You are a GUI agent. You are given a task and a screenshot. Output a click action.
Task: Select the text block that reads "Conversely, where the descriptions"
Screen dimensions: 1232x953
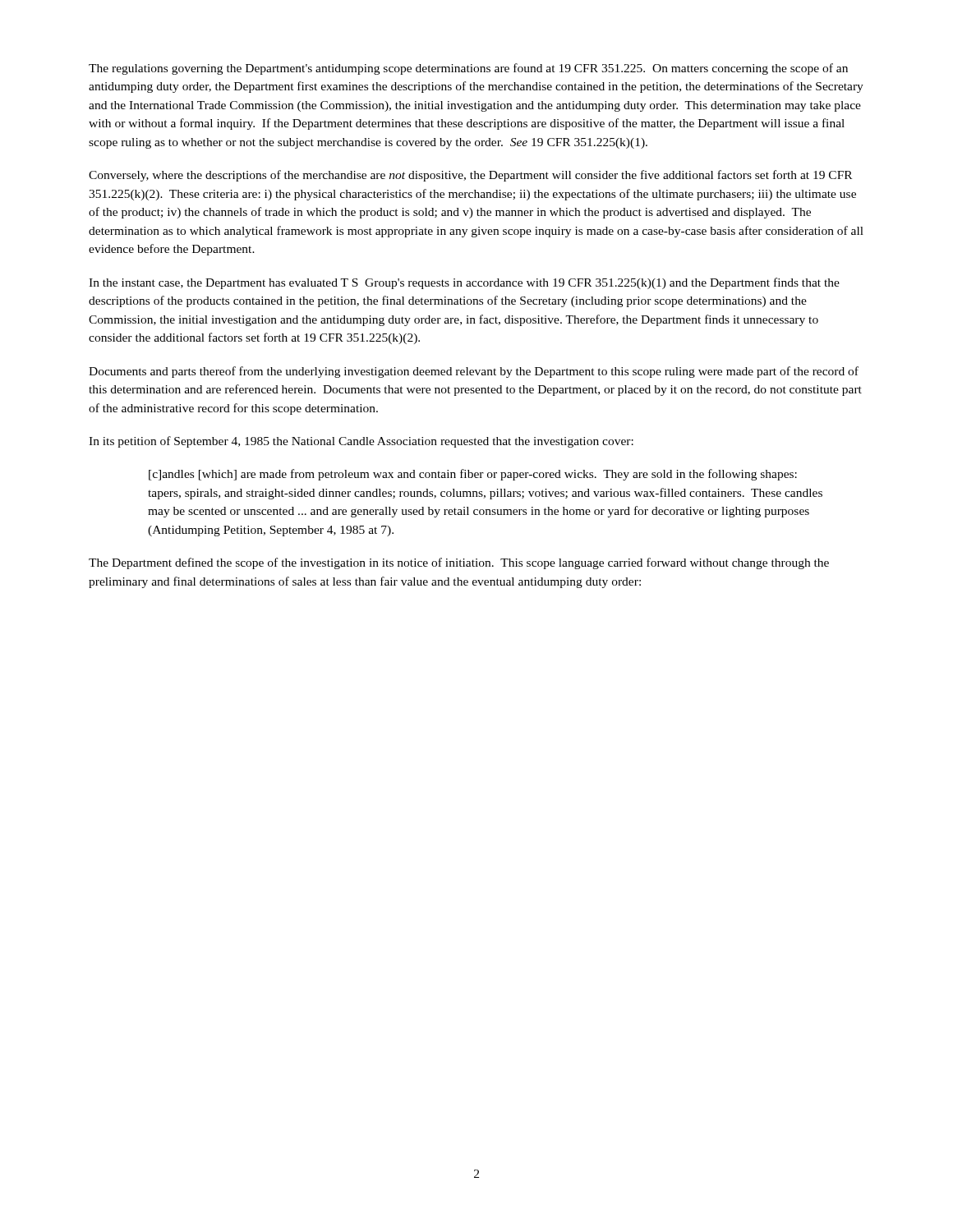476,212
